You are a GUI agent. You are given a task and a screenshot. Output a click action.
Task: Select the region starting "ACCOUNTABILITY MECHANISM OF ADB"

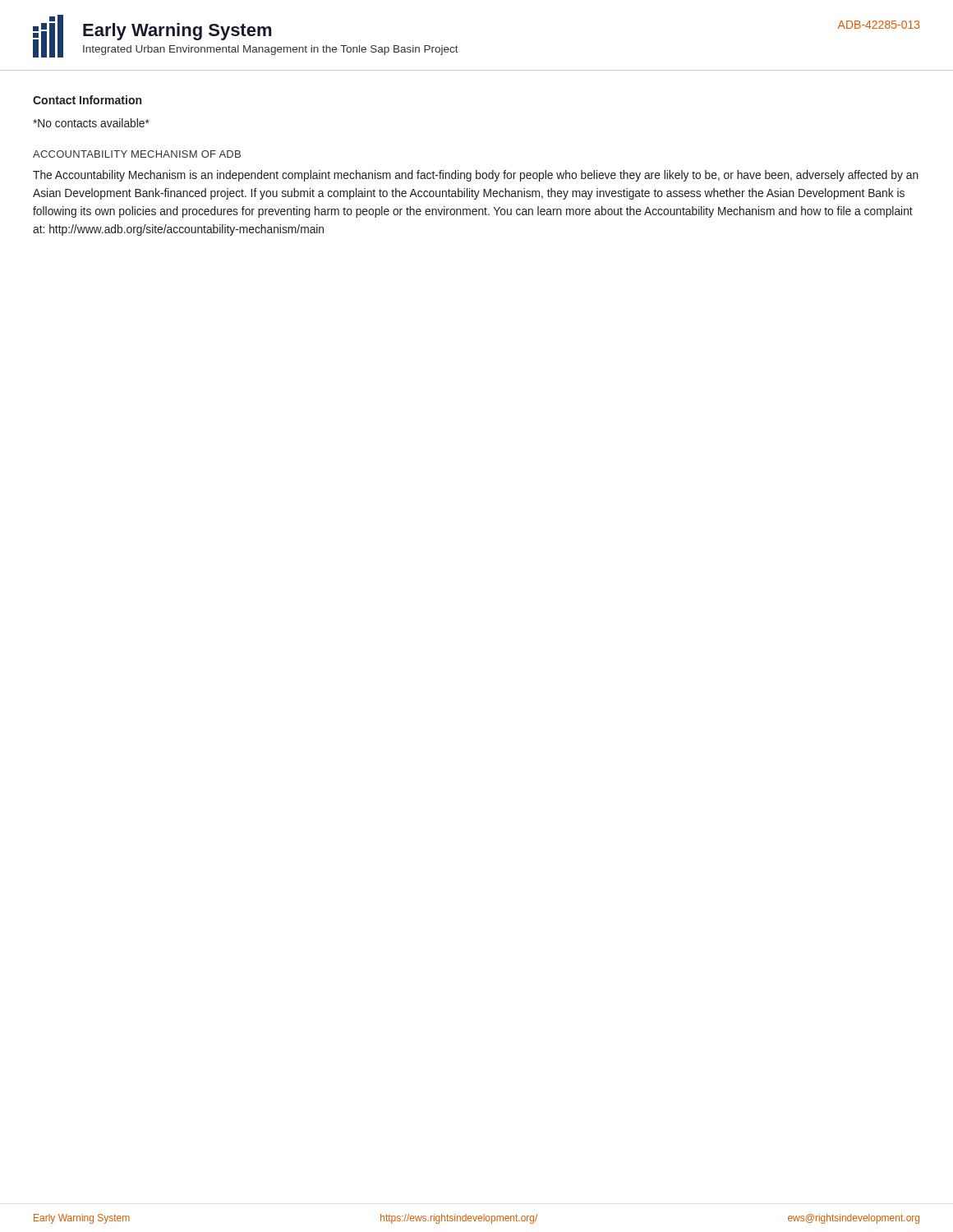pyautogui.click(x=137, y=154)
